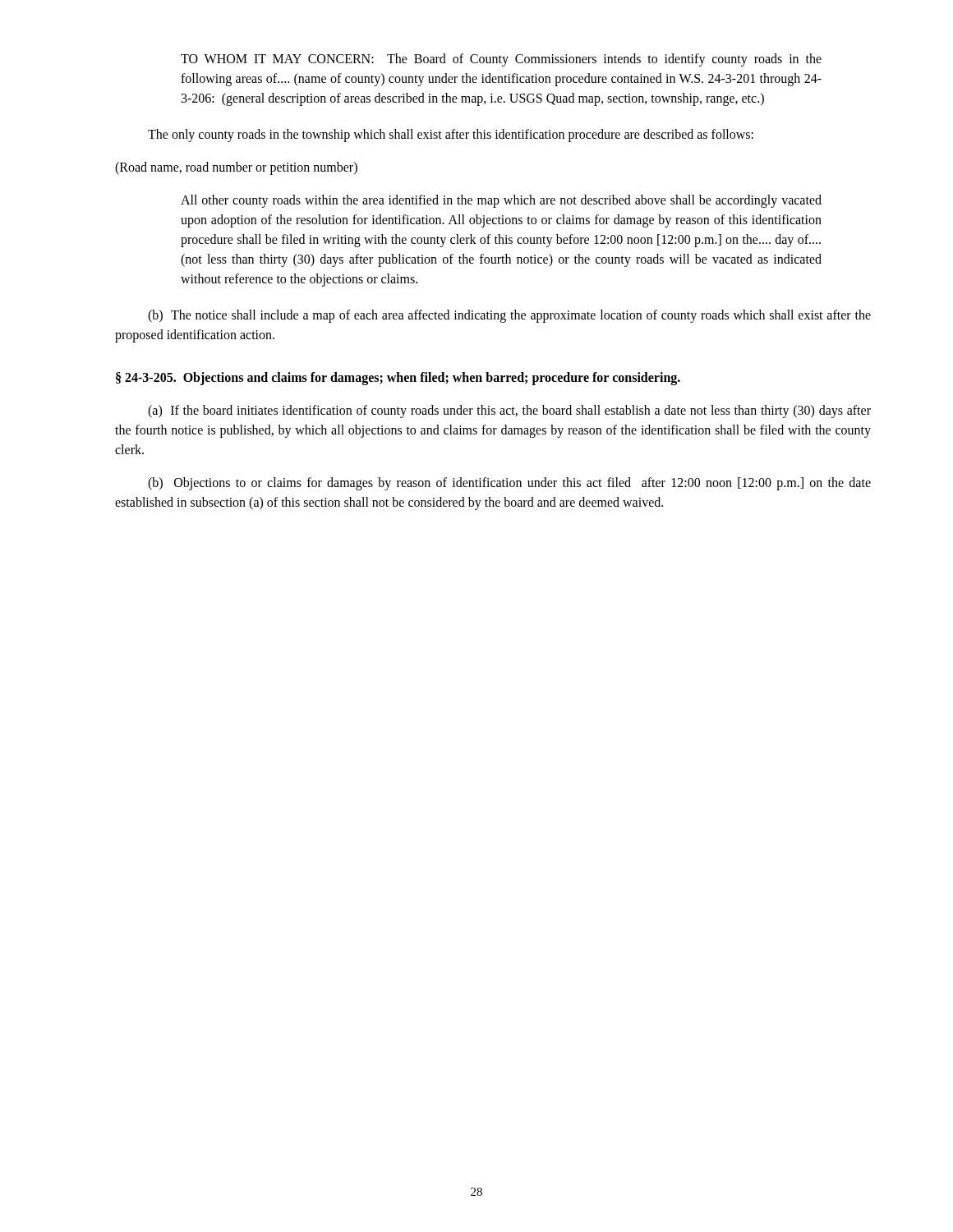The image size is (953, 1232).
Task: Click the passage that begins "(b) The notice shall include a"
Action: tap(493, 325)
